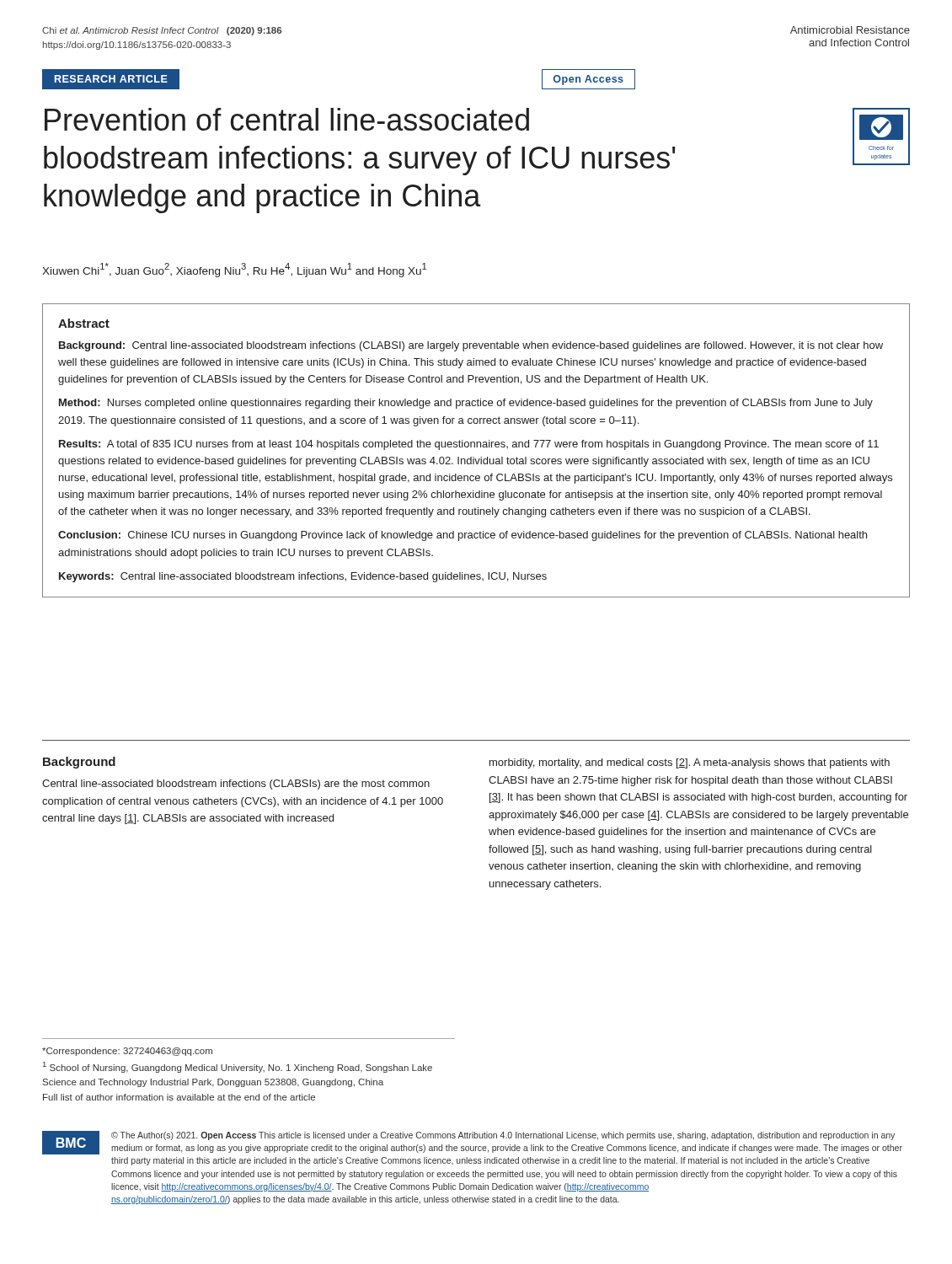952x1264 pixels.
Task: Locate the region starting "RESEARCH ARTICLE"
Action: pos(111,79)
